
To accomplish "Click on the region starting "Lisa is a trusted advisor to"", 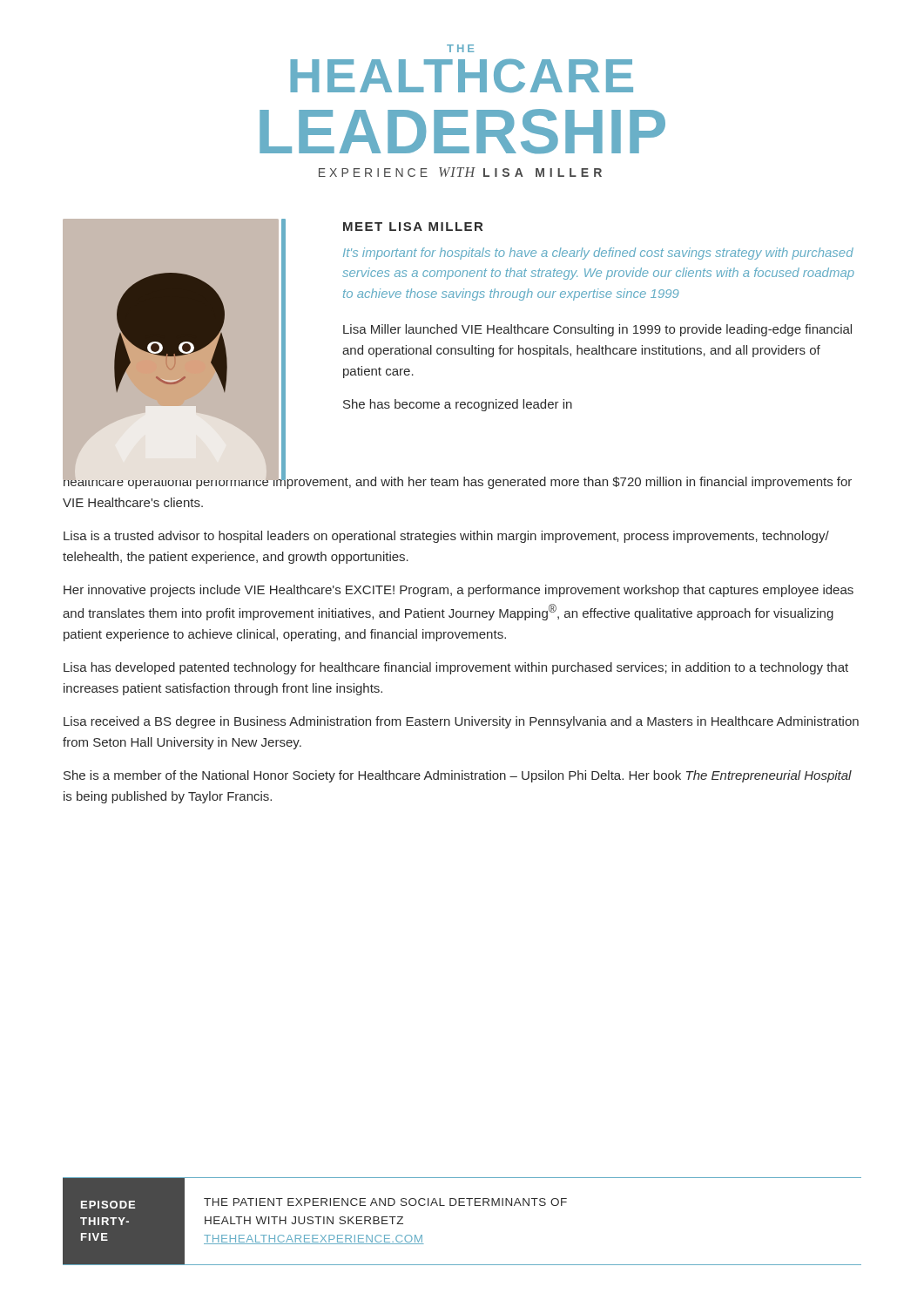I will pyautogui.click(x=446, y=546).
